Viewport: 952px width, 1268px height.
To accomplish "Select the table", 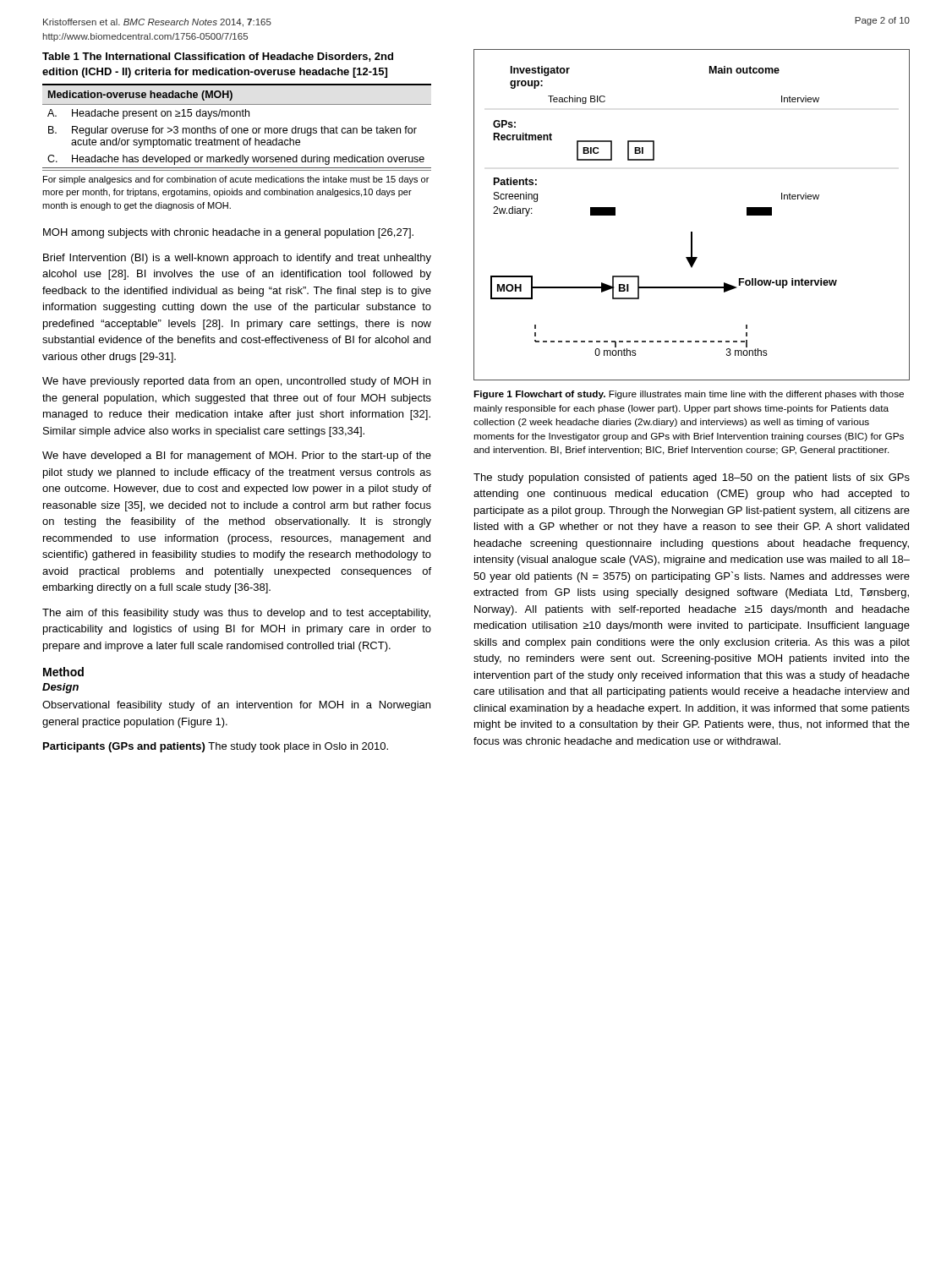I will (237, 126).
